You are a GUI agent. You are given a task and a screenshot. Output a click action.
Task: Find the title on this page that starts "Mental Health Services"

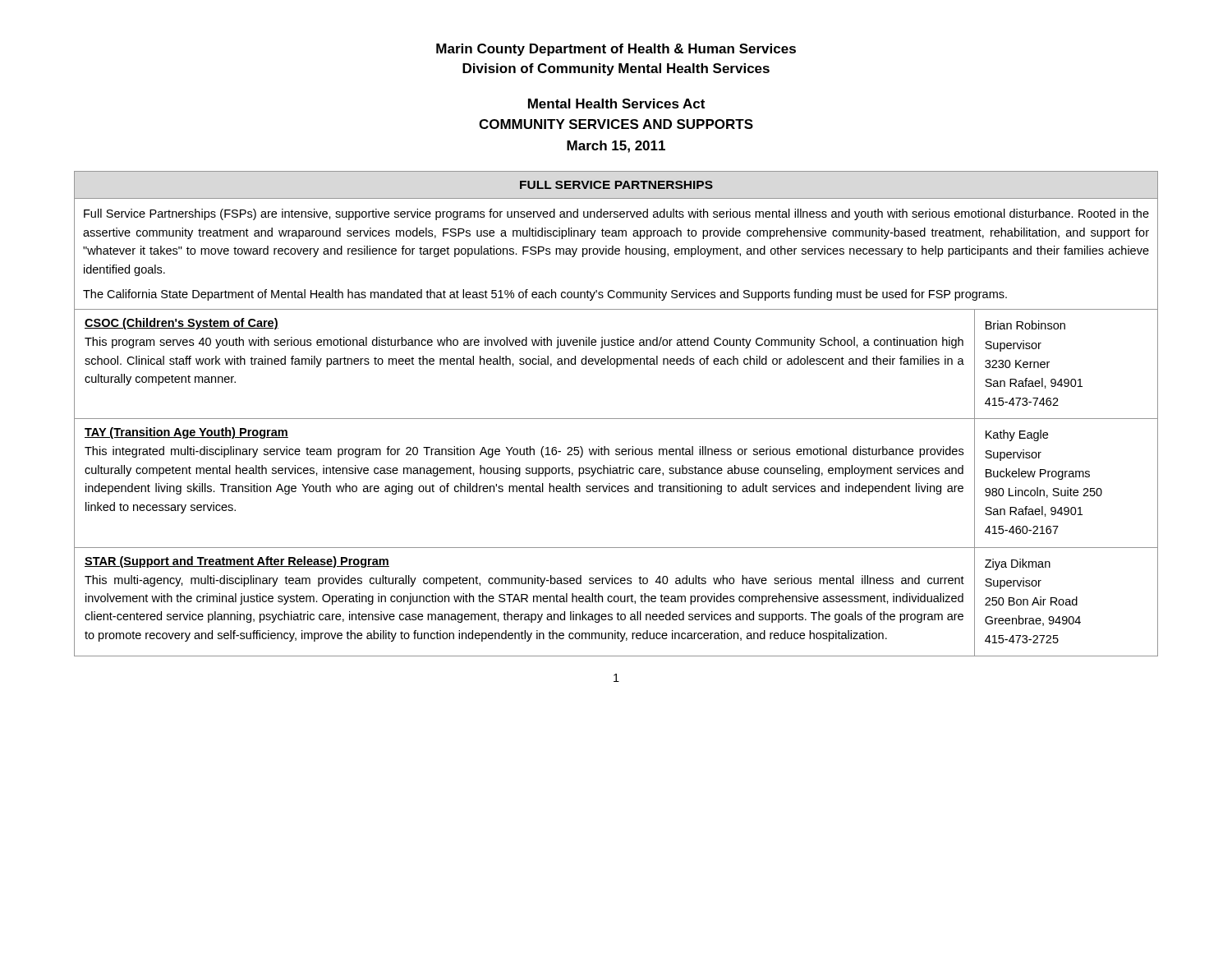pyautogui.click(x=616, y=125)
